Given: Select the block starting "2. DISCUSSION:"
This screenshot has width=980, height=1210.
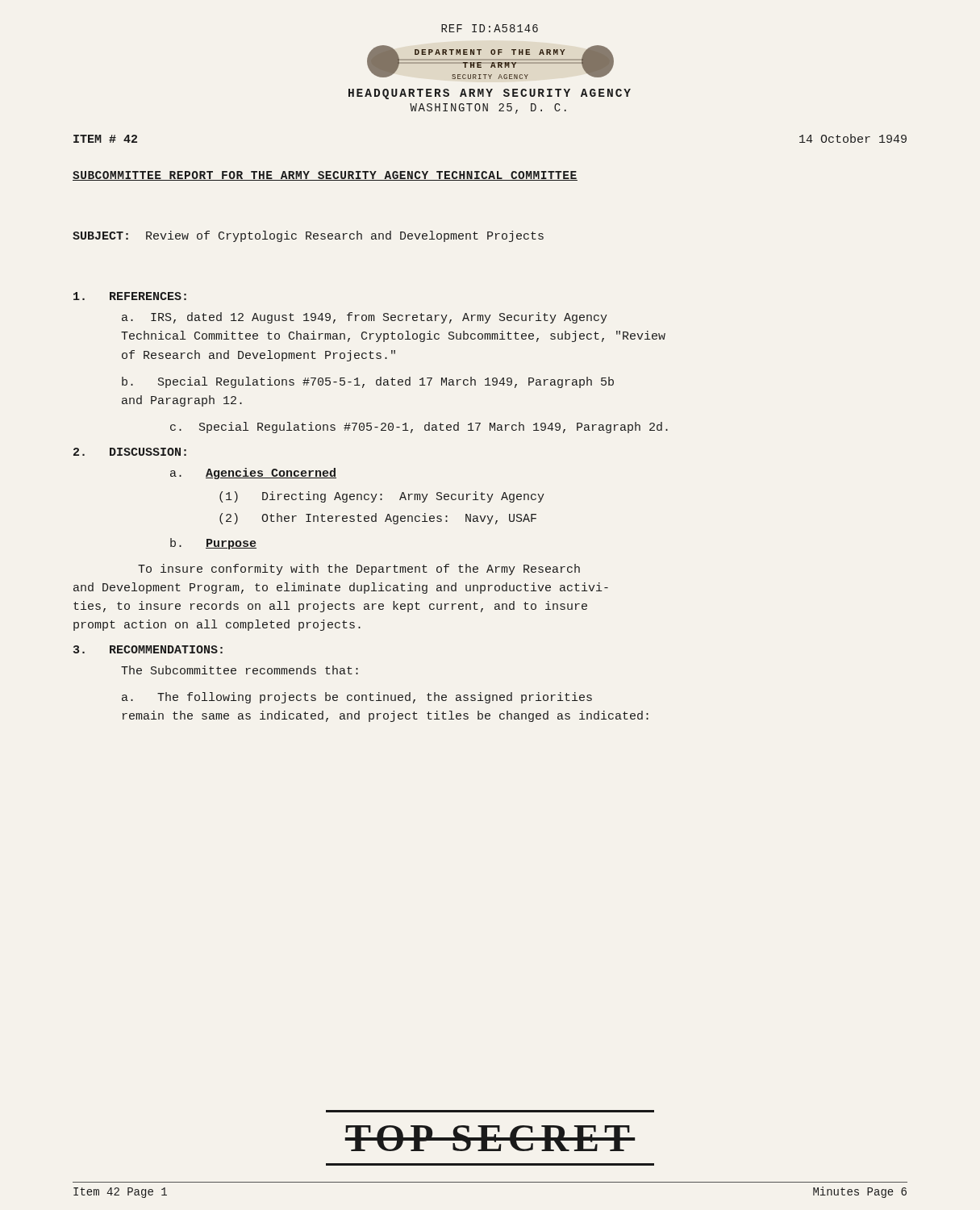Looking at the screenshot, I should (131, 453).
